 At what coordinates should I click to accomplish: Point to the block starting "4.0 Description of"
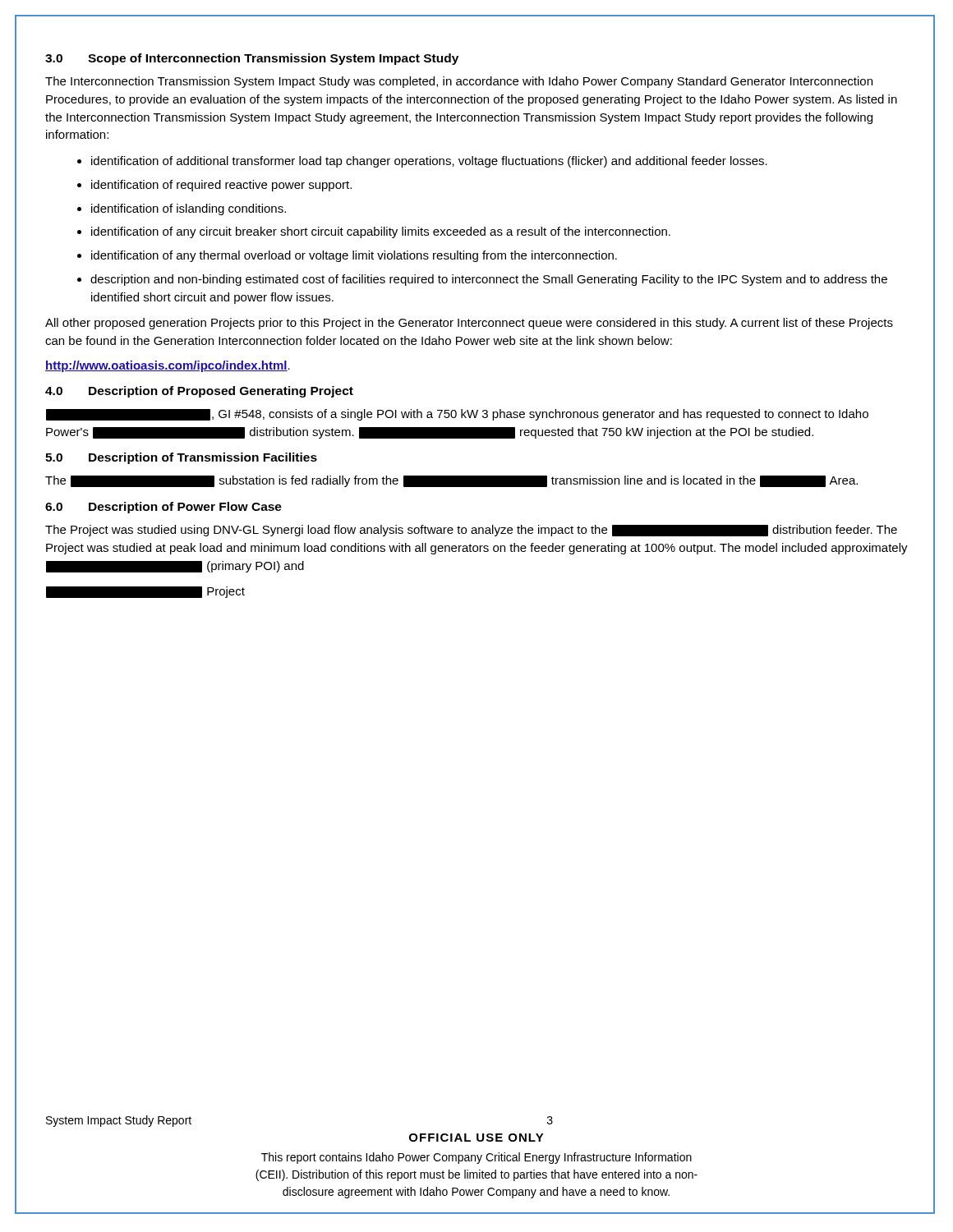(x=199, y=391)
